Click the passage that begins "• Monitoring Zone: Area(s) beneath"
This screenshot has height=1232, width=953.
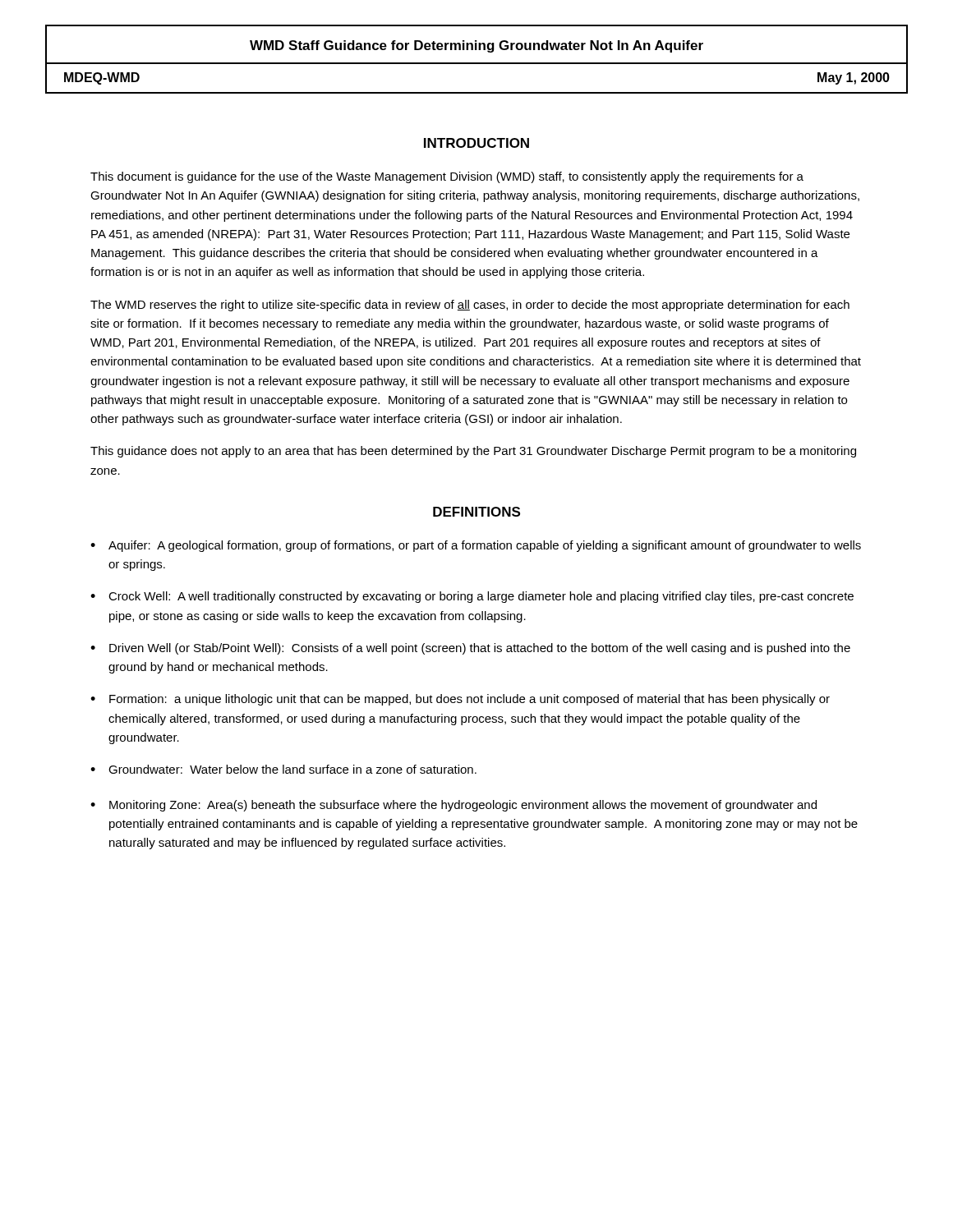(476, 824)
